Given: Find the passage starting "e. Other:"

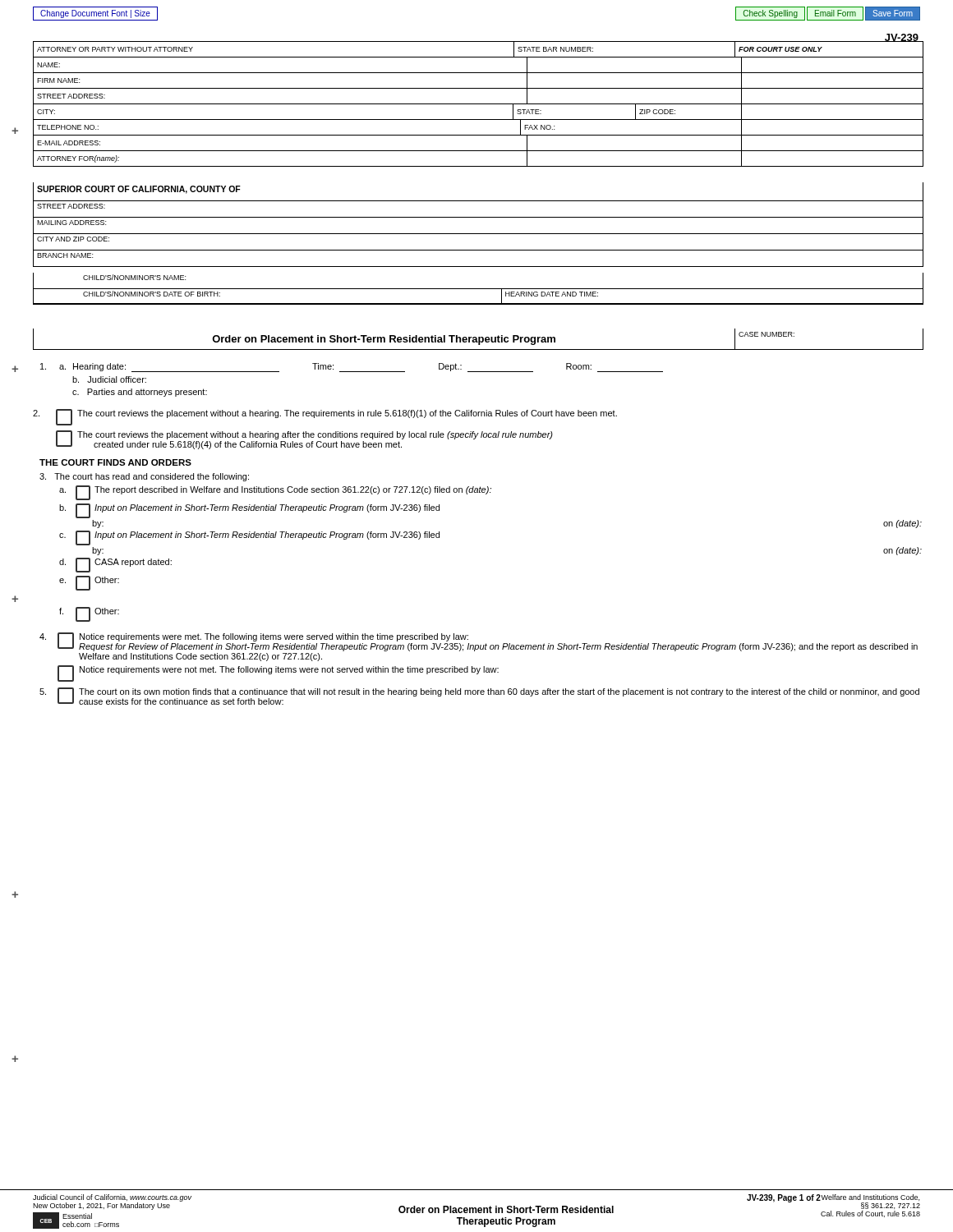Looking at the screenshot, I should 89,583.
